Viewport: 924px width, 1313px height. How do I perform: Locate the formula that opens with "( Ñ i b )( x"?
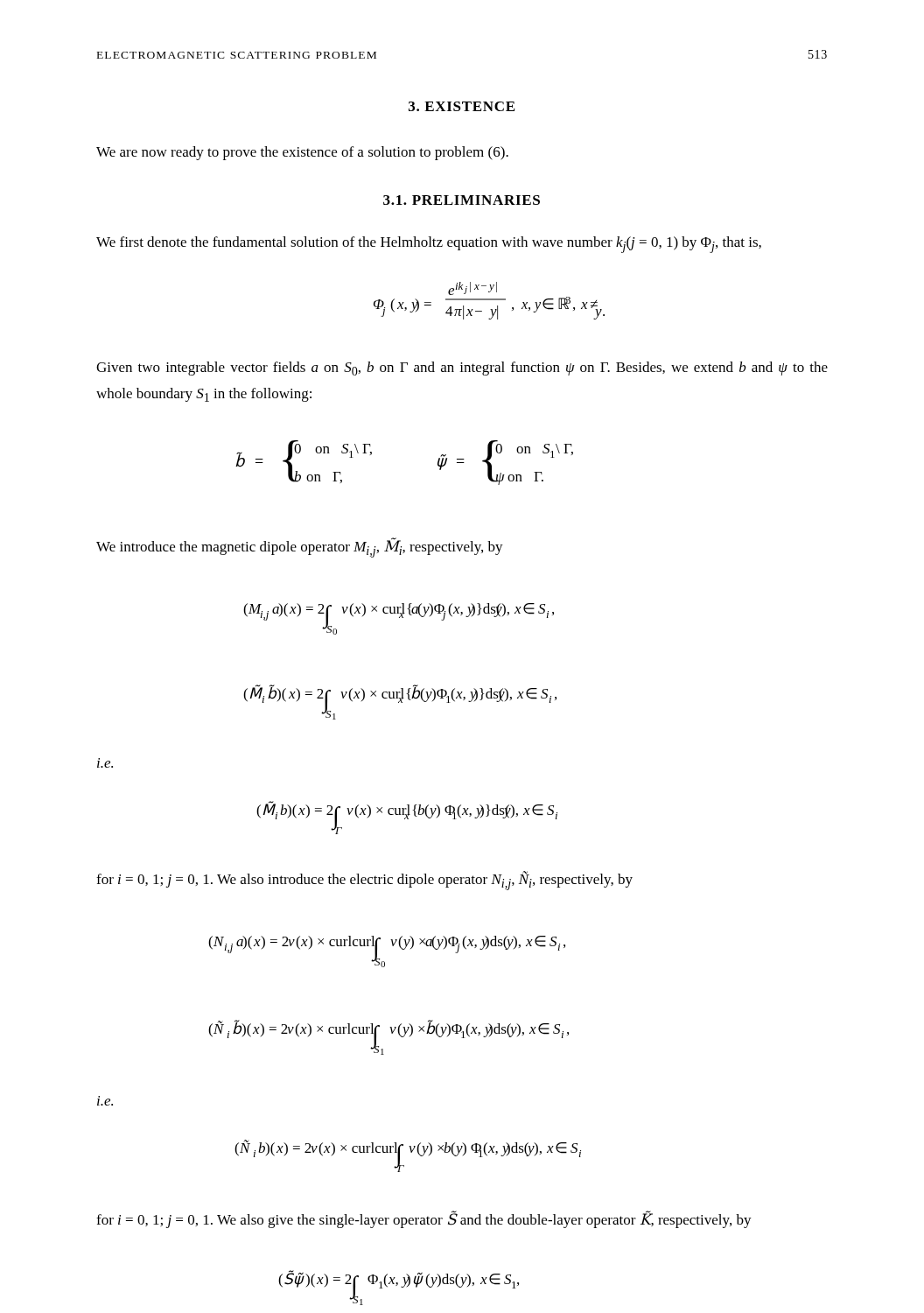(x=462, y=1149)
